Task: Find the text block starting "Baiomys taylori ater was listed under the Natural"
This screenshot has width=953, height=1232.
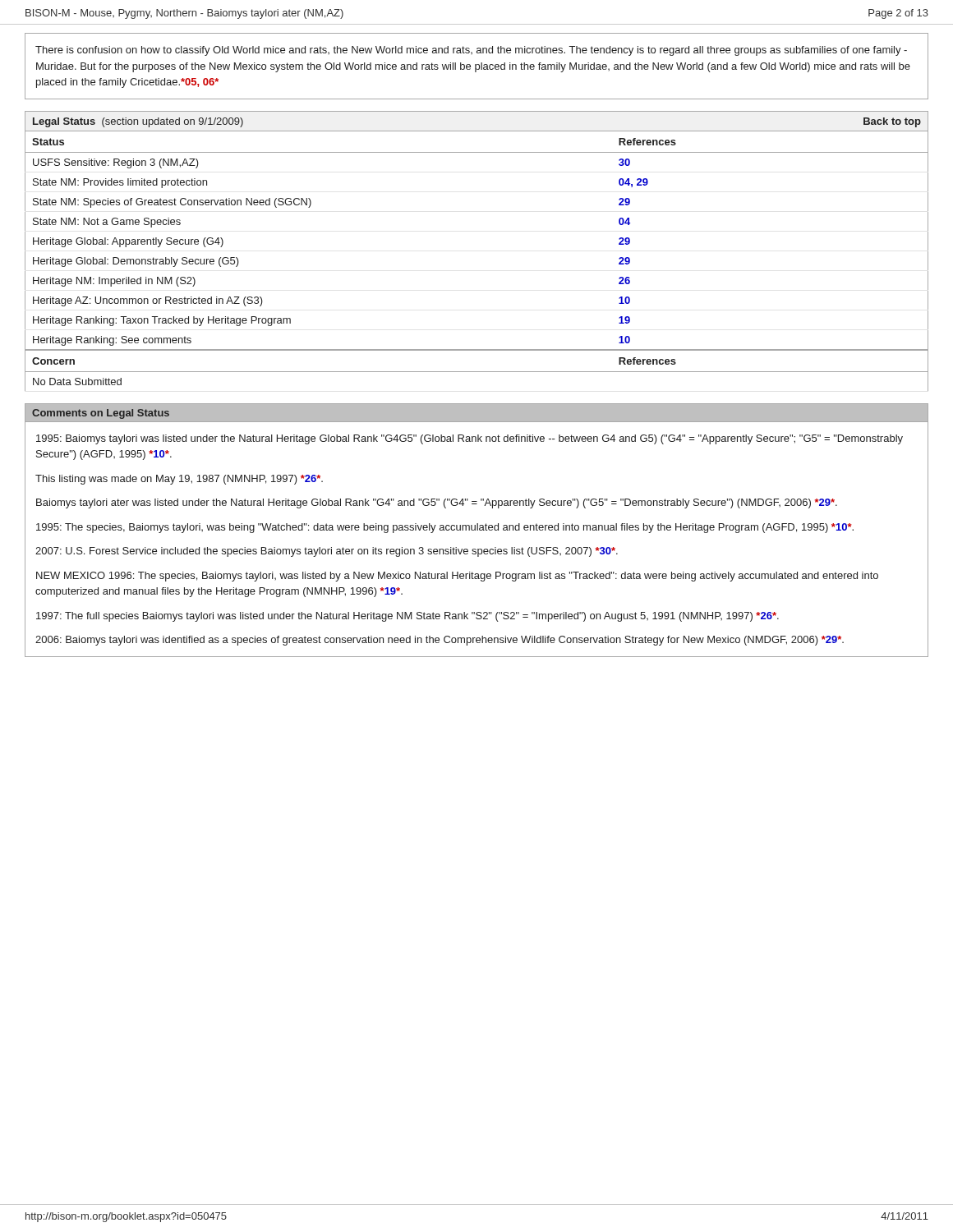Action: pos(437,502)
